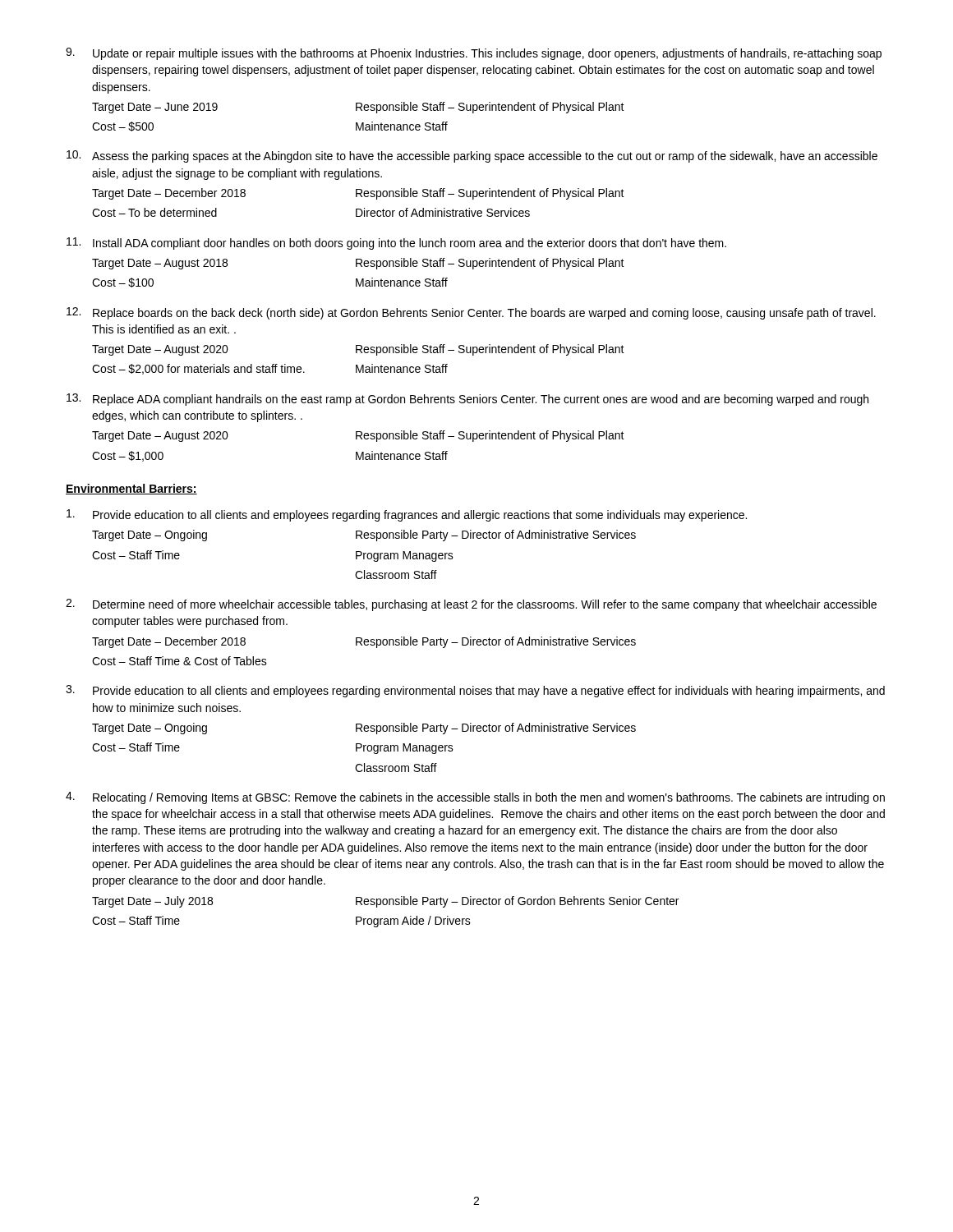The image size is (953, 1232).
Task: Find the block on this page that starts "9. Update or repair multiple"
Action: (474, 54)
